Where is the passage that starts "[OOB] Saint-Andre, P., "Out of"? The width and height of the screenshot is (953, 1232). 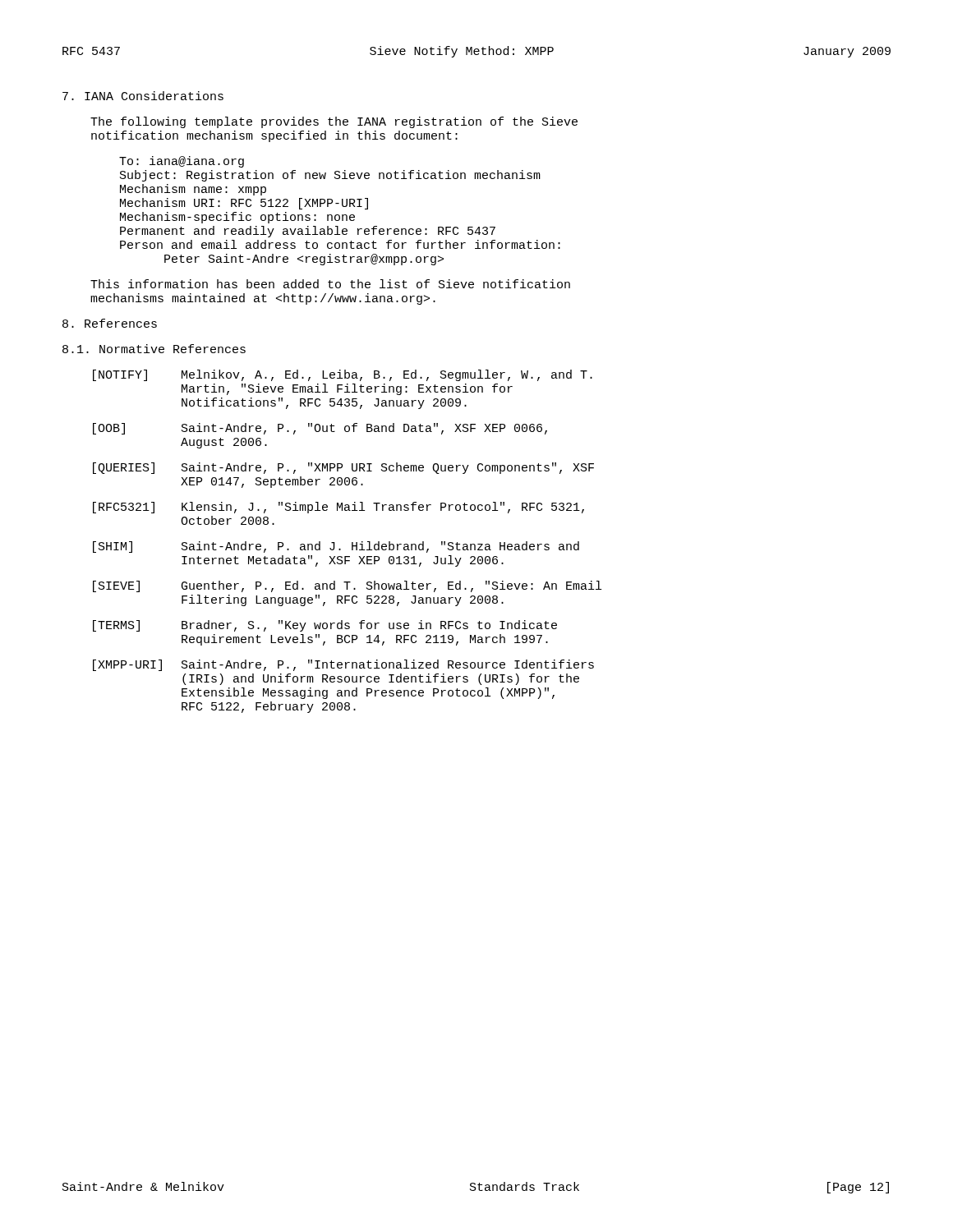click(x=491, y=436)
